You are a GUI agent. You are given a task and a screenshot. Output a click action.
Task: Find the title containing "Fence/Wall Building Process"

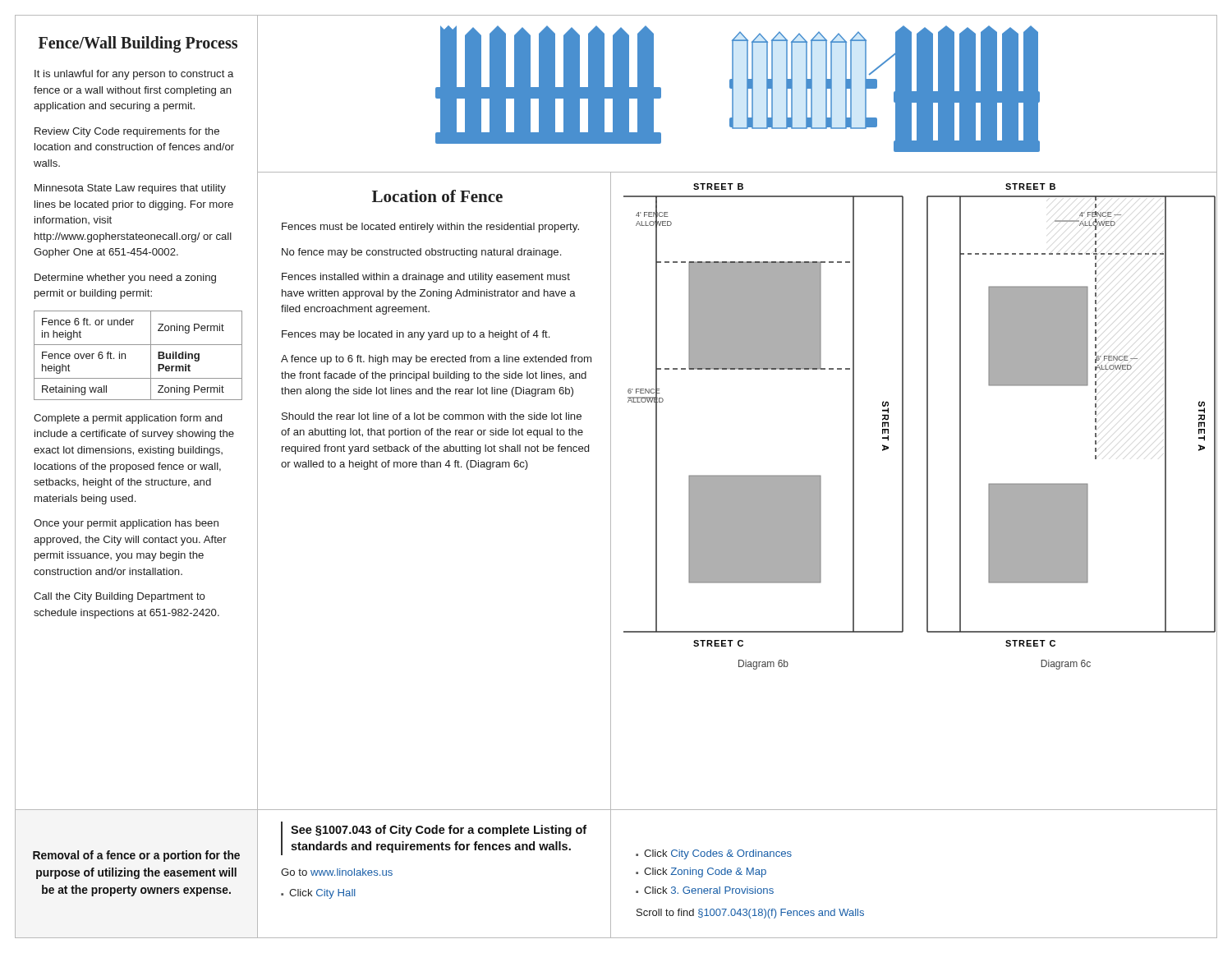click(138, 43)
